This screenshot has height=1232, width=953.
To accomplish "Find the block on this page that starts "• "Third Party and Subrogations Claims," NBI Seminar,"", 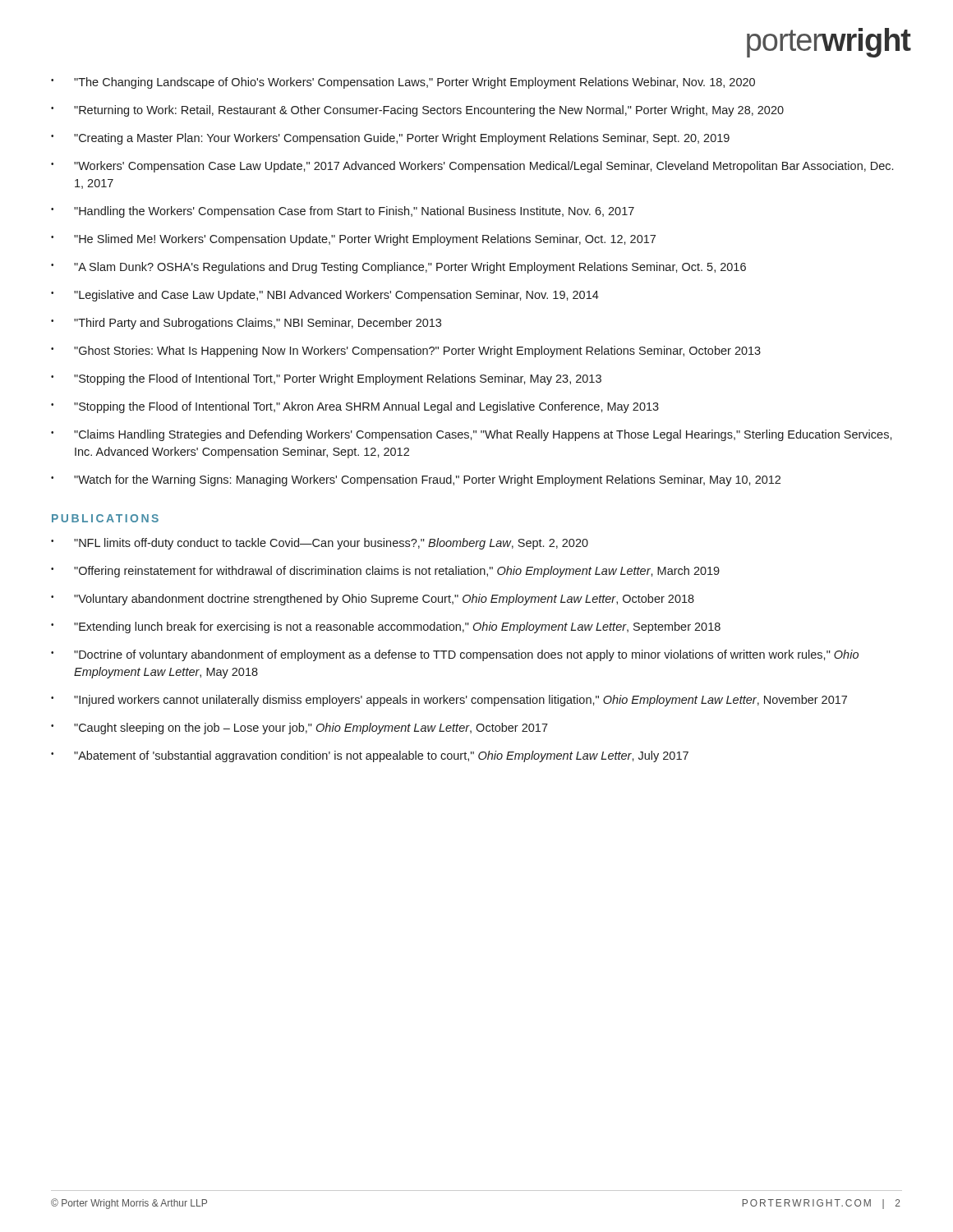I will pyautogui.click(x=246, y=323).
